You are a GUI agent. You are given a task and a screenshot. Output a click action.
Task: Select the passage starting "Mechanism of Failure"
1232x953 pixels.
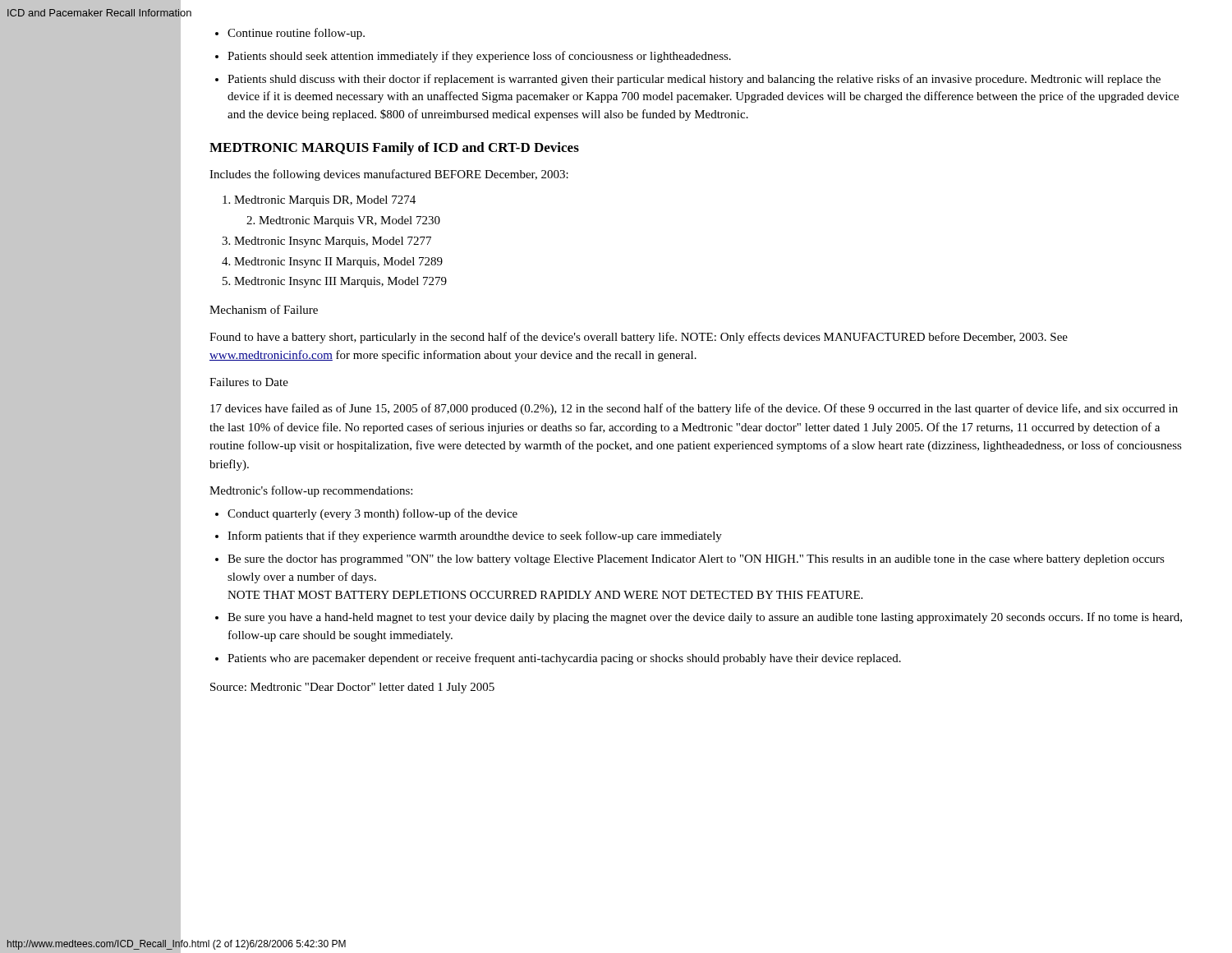(264, 310)
